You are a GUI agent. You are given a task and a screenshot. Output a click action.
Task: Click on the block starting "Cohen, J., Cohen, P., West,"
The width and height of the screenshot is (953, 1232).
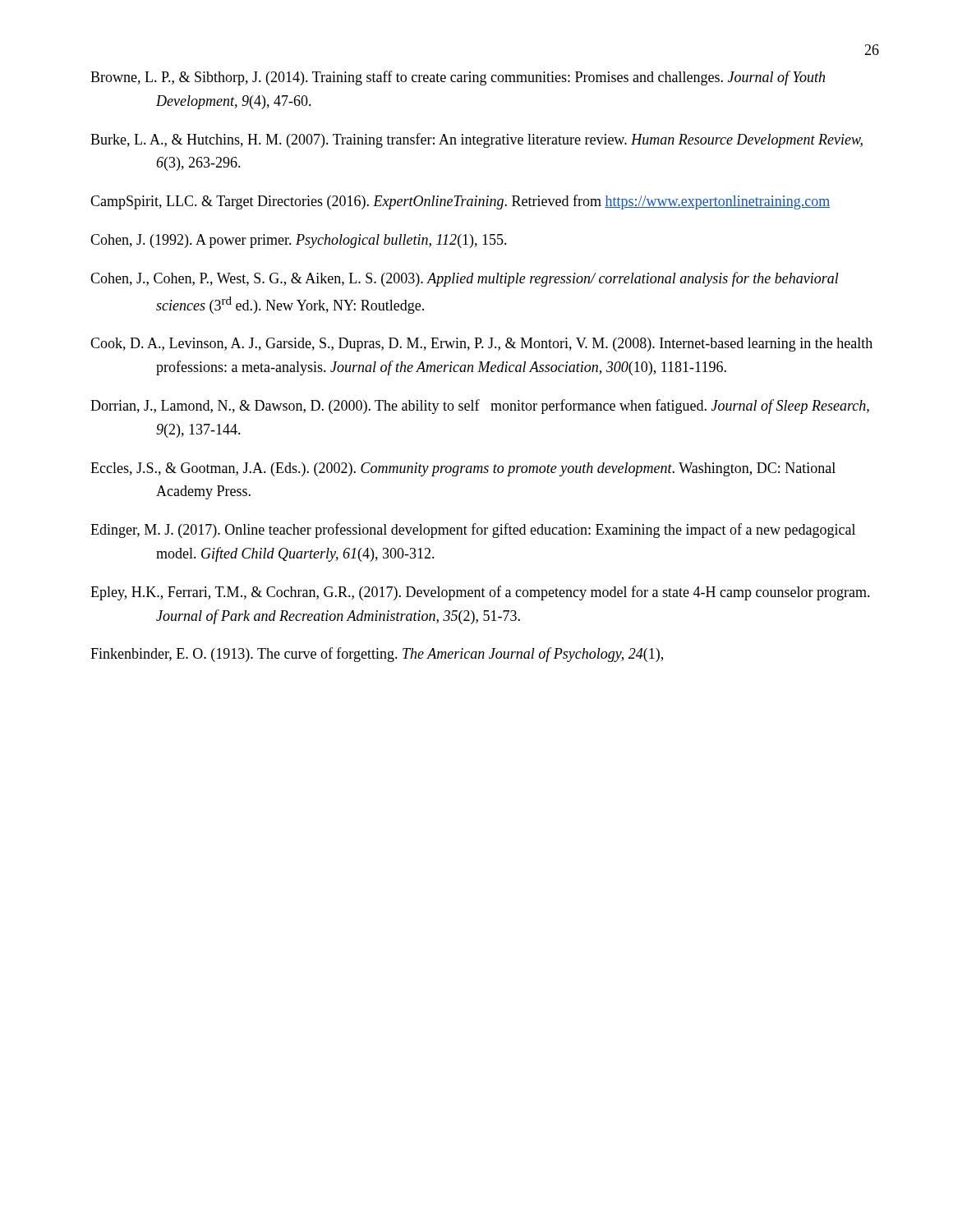pyautogui.click(x=464, y=292)
